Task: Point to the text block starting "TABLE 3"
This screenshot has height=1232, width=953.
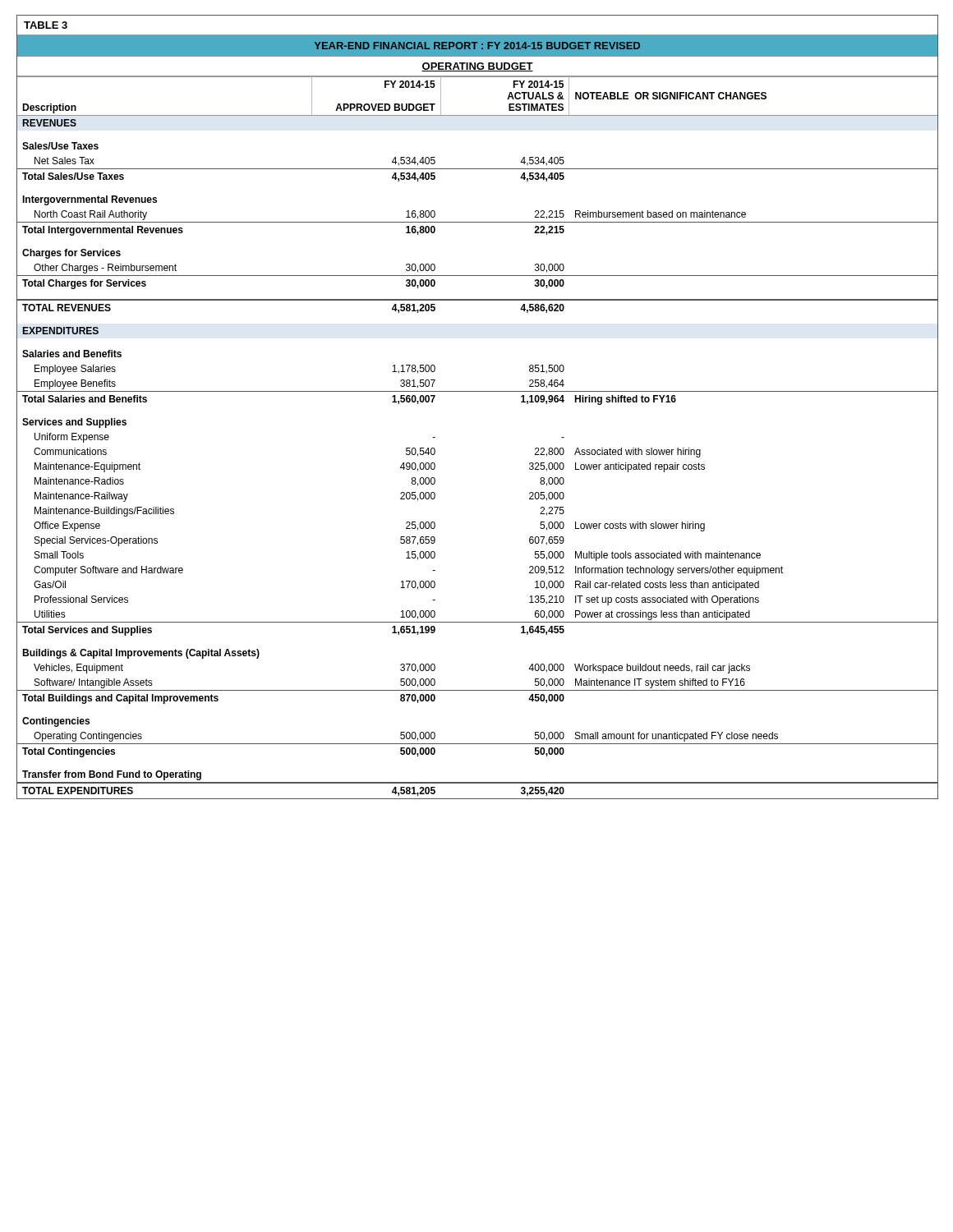Action: coord(46,25)
